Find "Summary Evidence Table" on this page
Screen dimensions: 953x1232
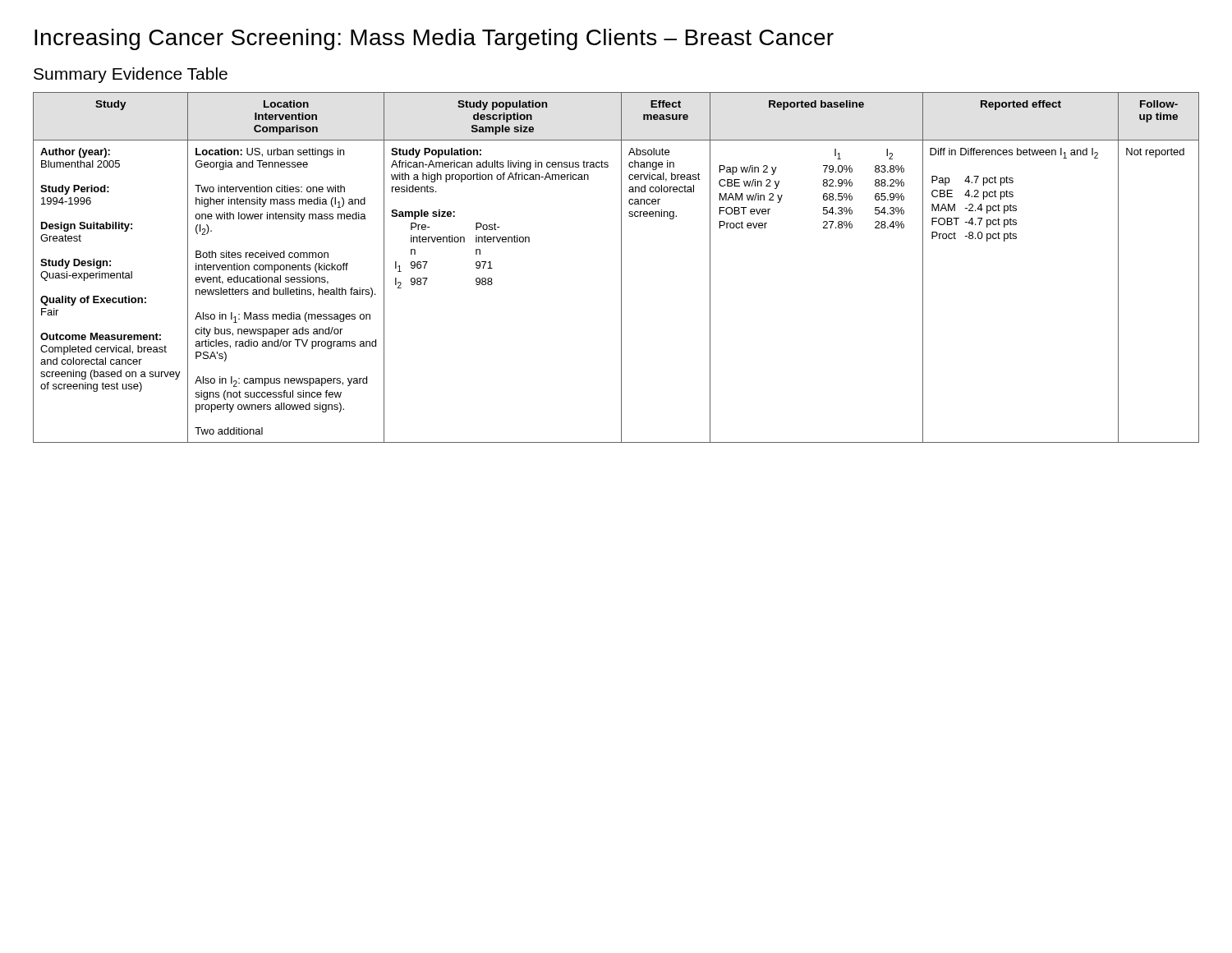[131, 74]
